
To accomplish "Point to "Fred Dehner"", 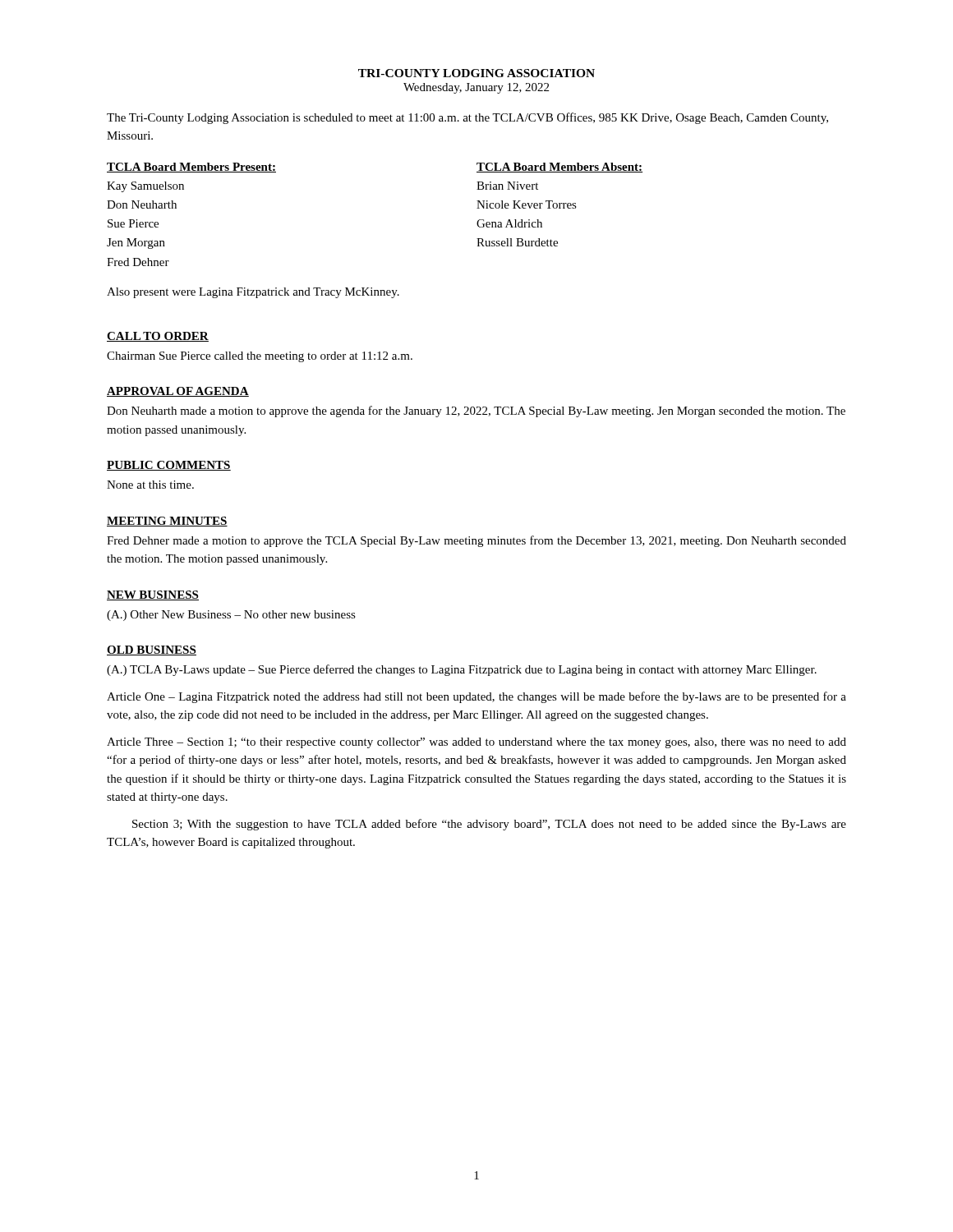I will [138, 262].
